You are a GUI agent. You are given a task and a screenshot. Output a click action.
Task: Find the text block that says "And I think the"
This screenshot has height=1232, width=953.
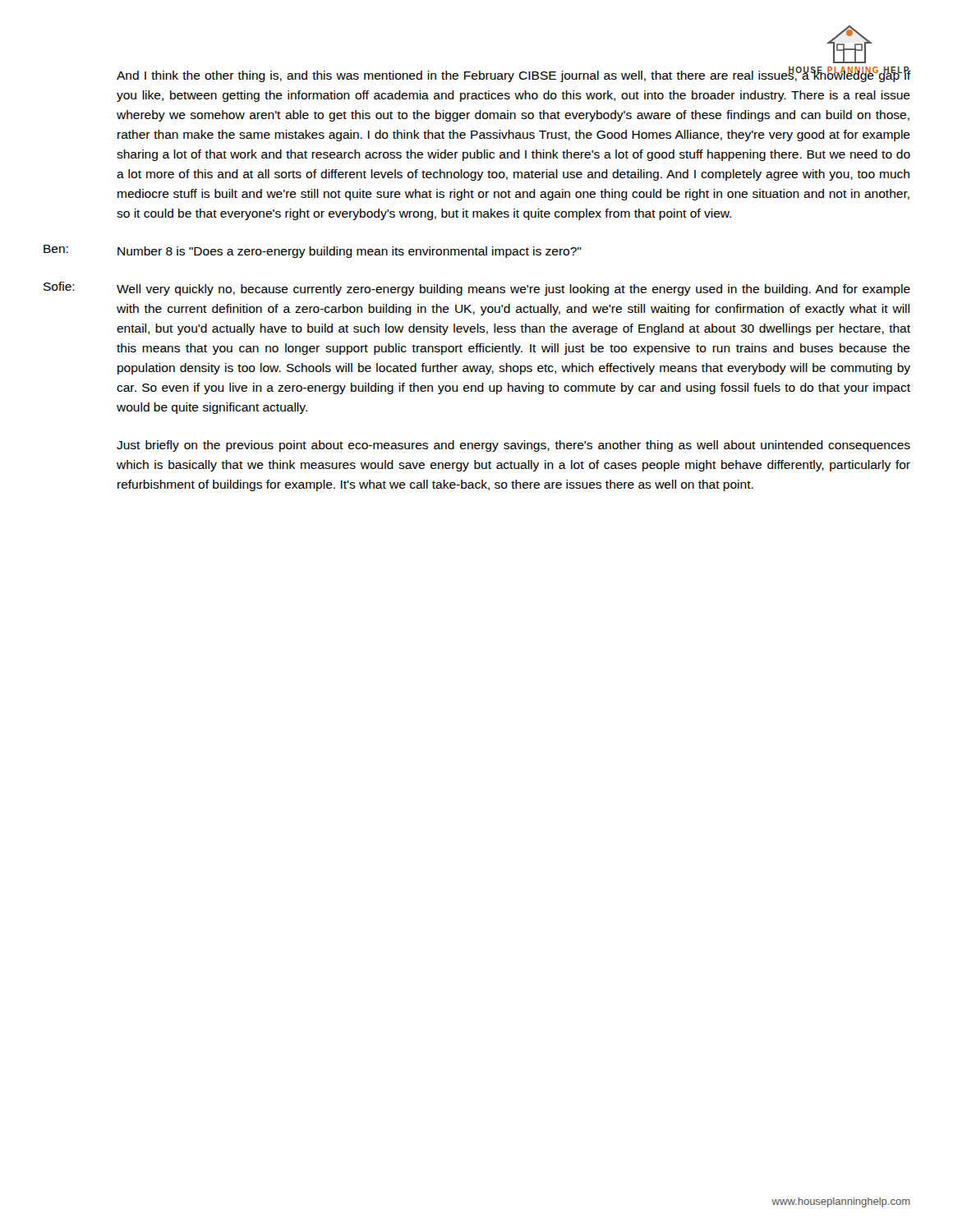513,145
